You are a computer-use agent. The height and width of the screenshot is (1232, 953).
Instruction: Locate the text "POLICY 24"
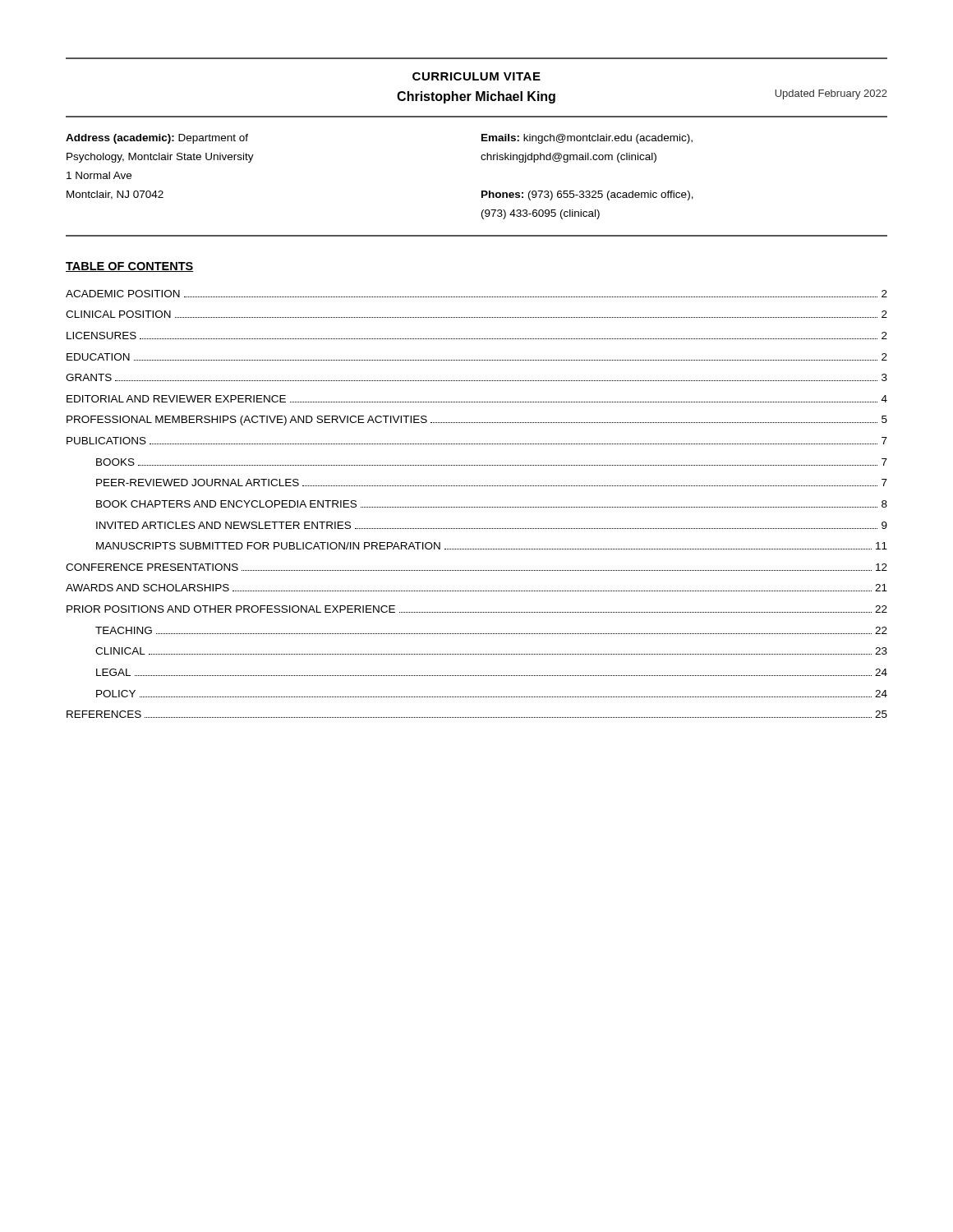(491, 693)
